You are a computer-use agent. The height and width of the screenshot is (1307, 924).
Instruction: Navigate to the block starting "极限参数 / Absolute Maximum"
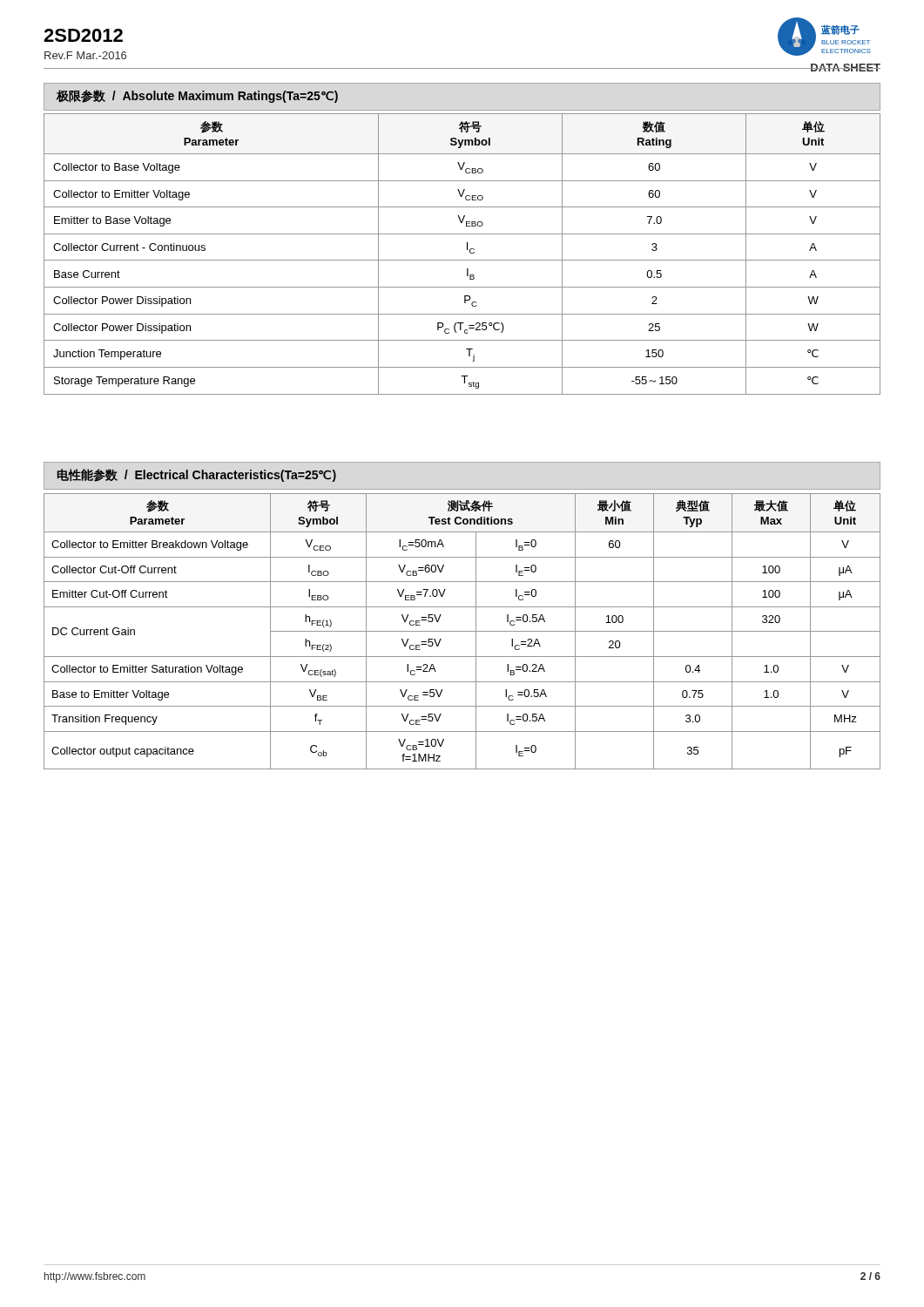pyautogui.click(x=197, y=96)
